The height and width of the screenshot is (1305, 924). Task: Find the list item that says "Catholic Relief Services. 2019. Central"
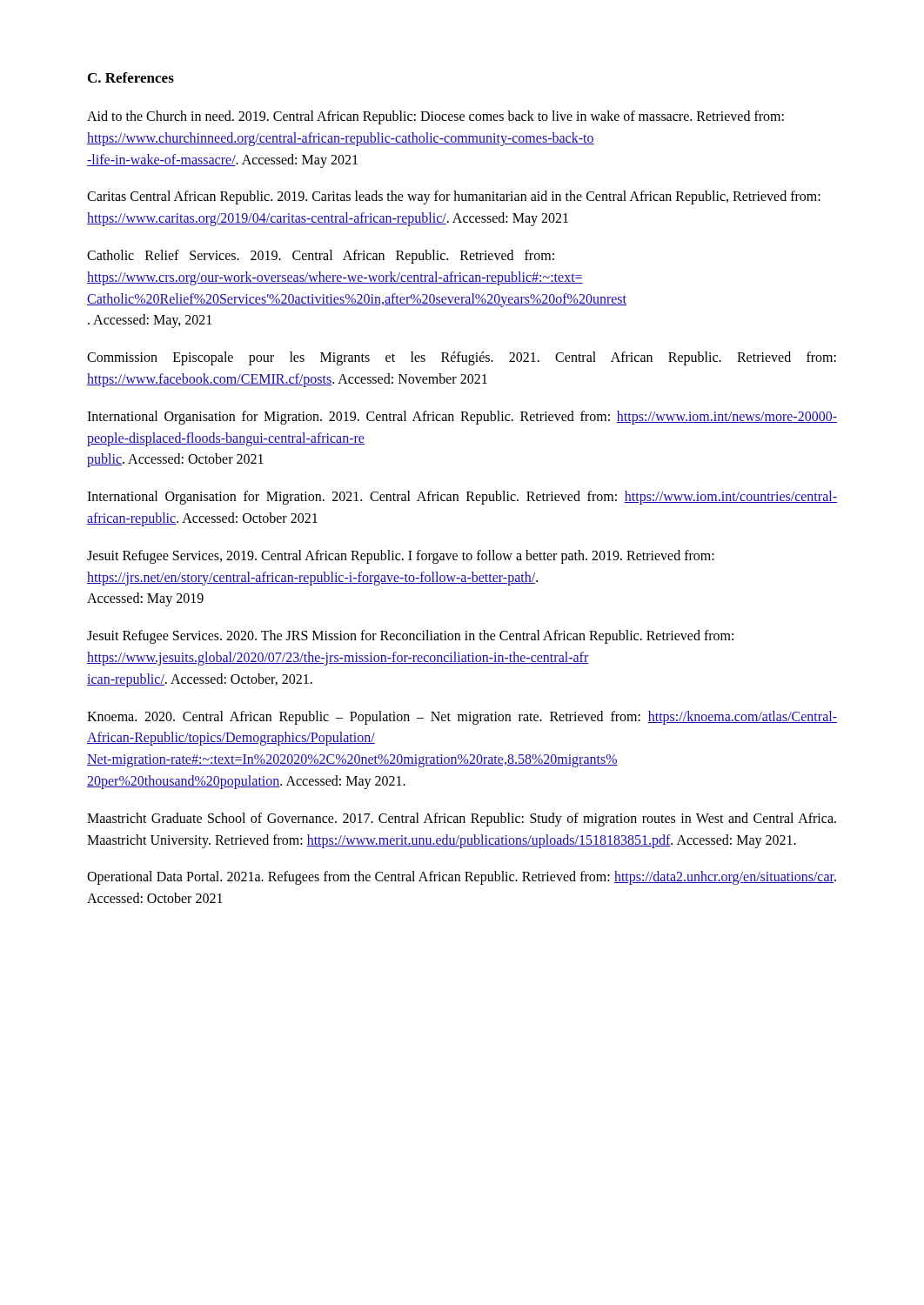point(357,288)
